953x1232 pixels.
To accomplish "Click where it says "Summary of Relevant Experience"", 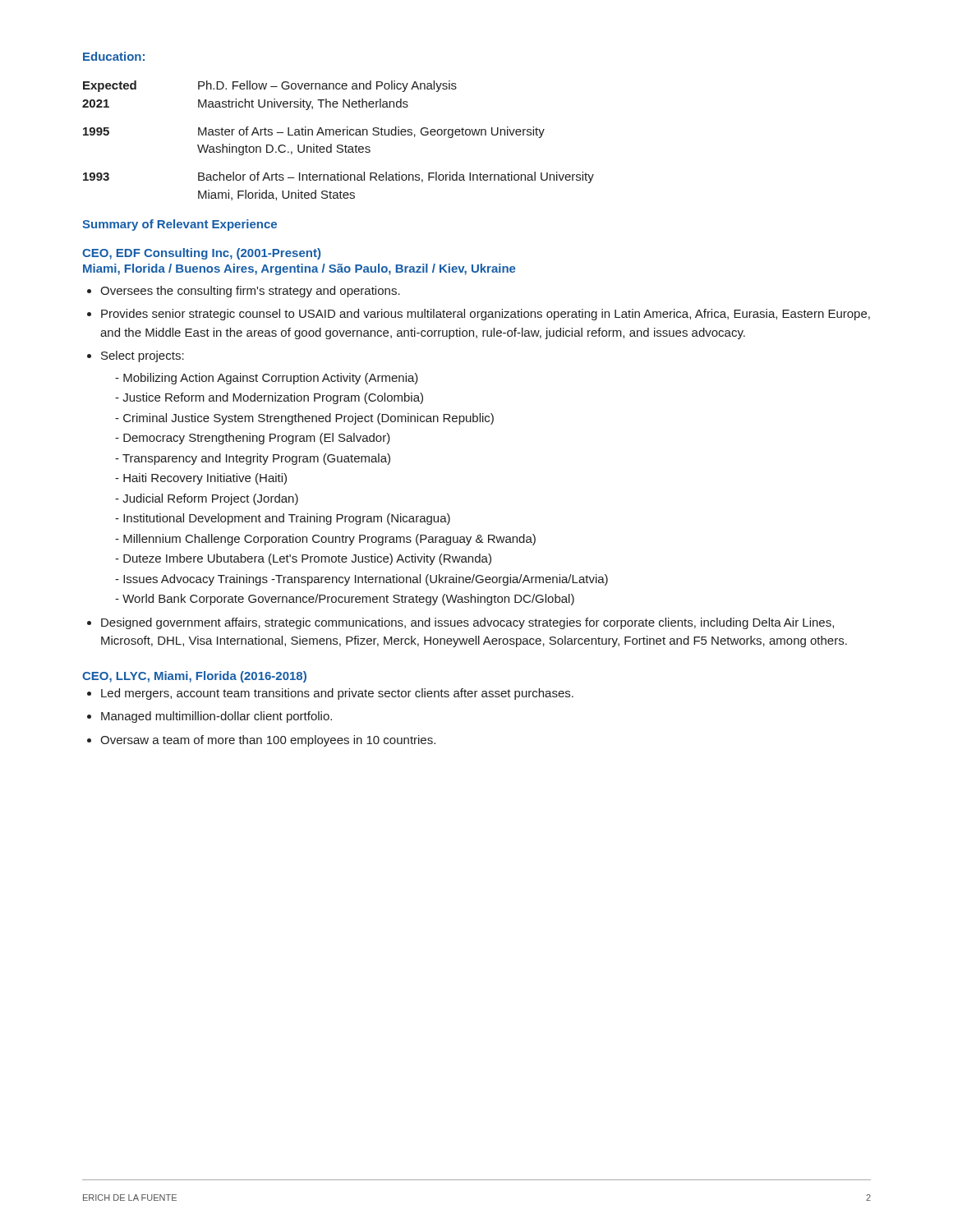I will tap(180, 223).
